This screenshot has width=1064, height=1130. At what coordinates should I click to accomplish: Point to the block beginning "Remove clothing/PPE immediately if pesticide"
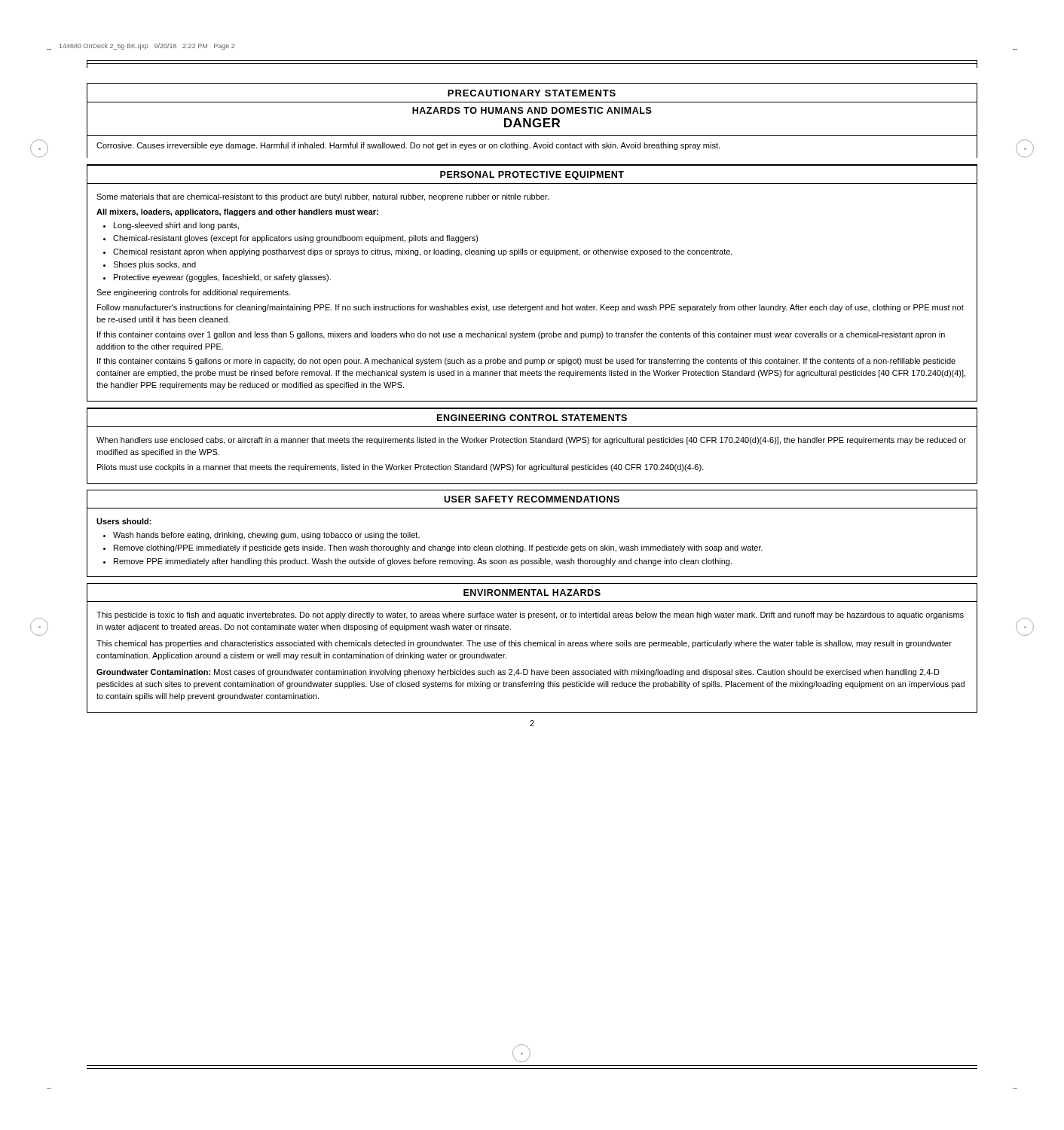(x=438, y=548)
